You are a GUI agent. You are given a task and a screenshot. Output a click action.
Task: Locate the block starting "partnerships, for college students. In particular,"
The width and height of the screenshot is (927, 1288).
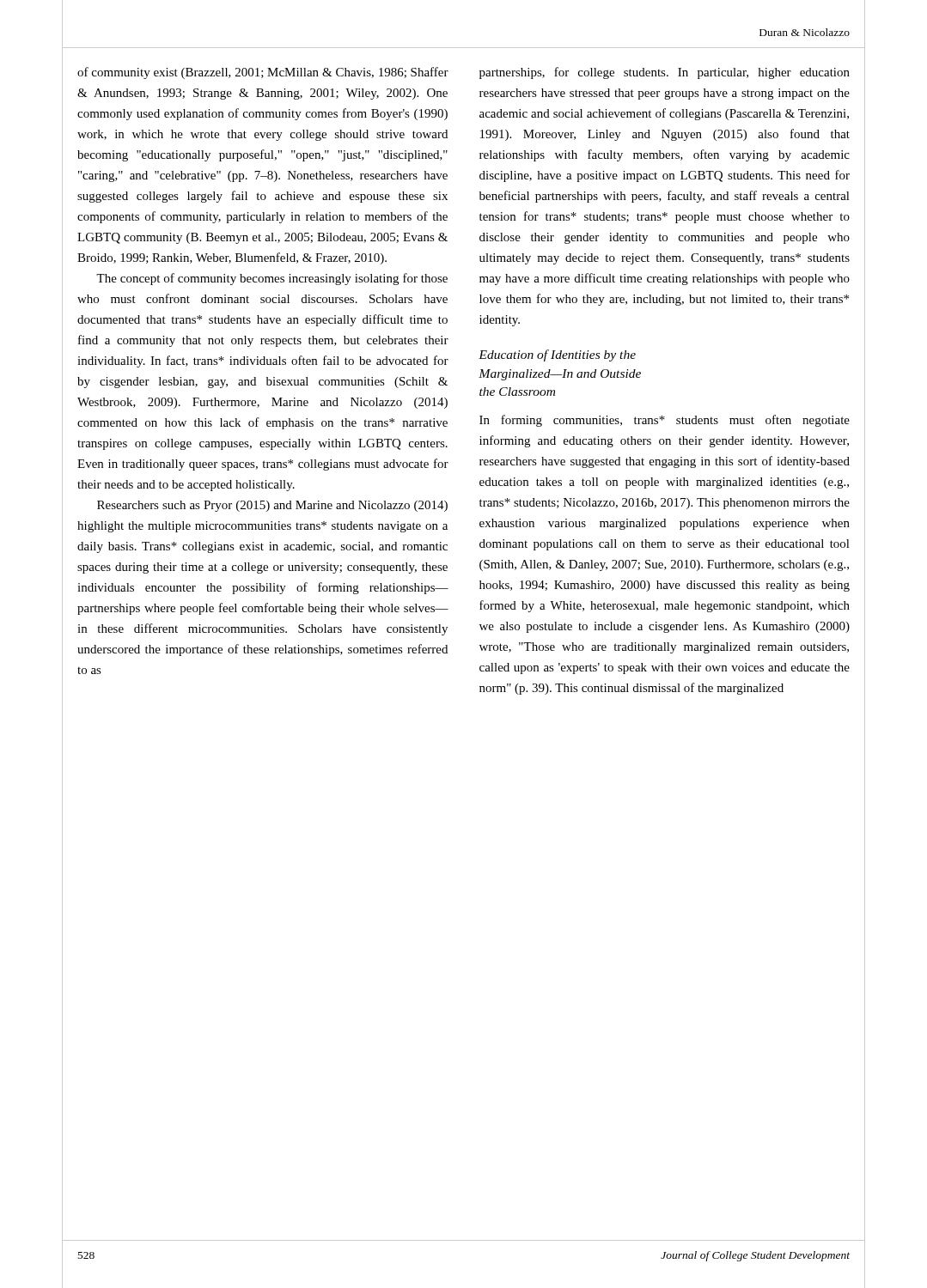(x=664, y=196)
